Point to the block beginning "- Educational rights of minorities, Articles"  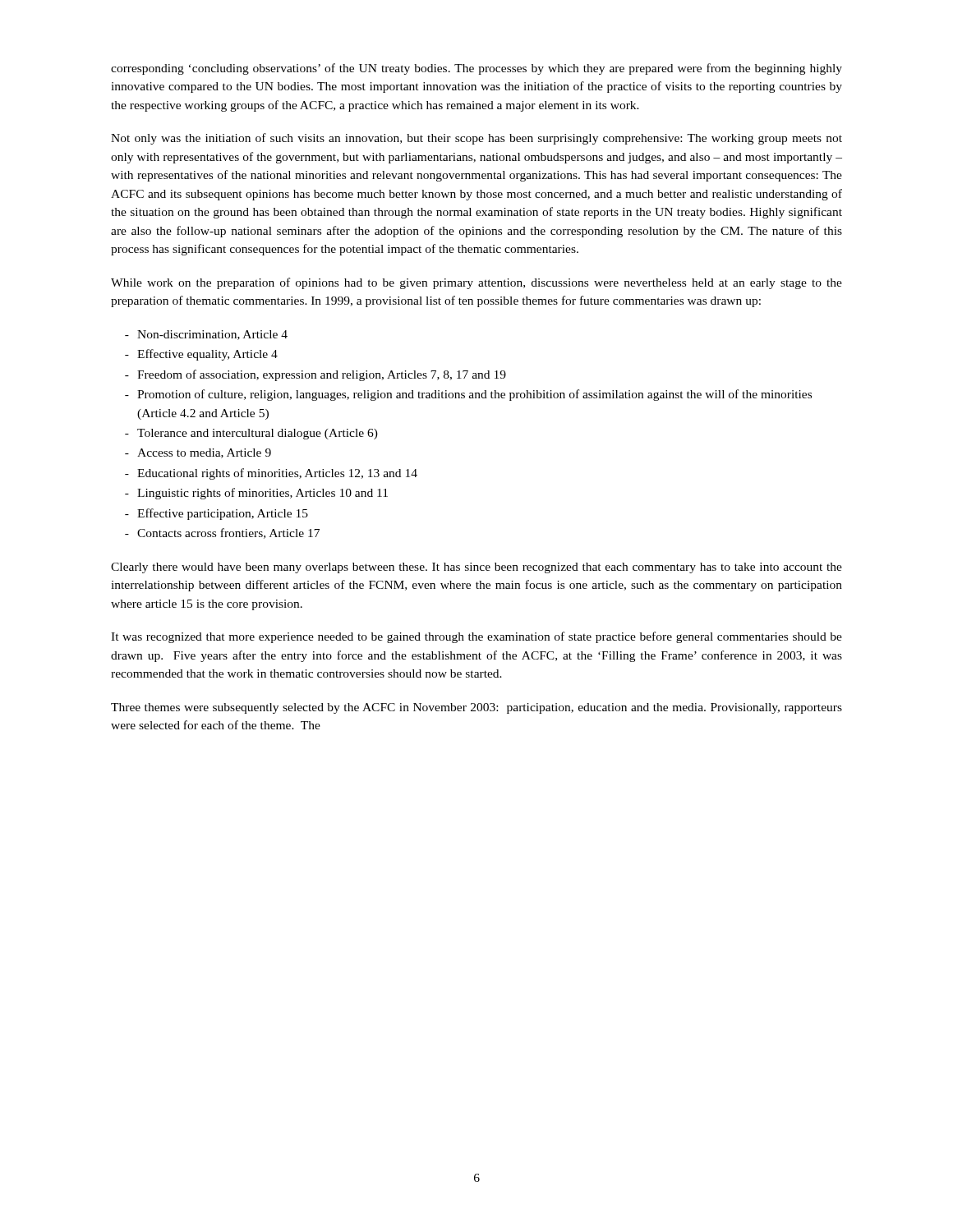[x=271, y=474]
